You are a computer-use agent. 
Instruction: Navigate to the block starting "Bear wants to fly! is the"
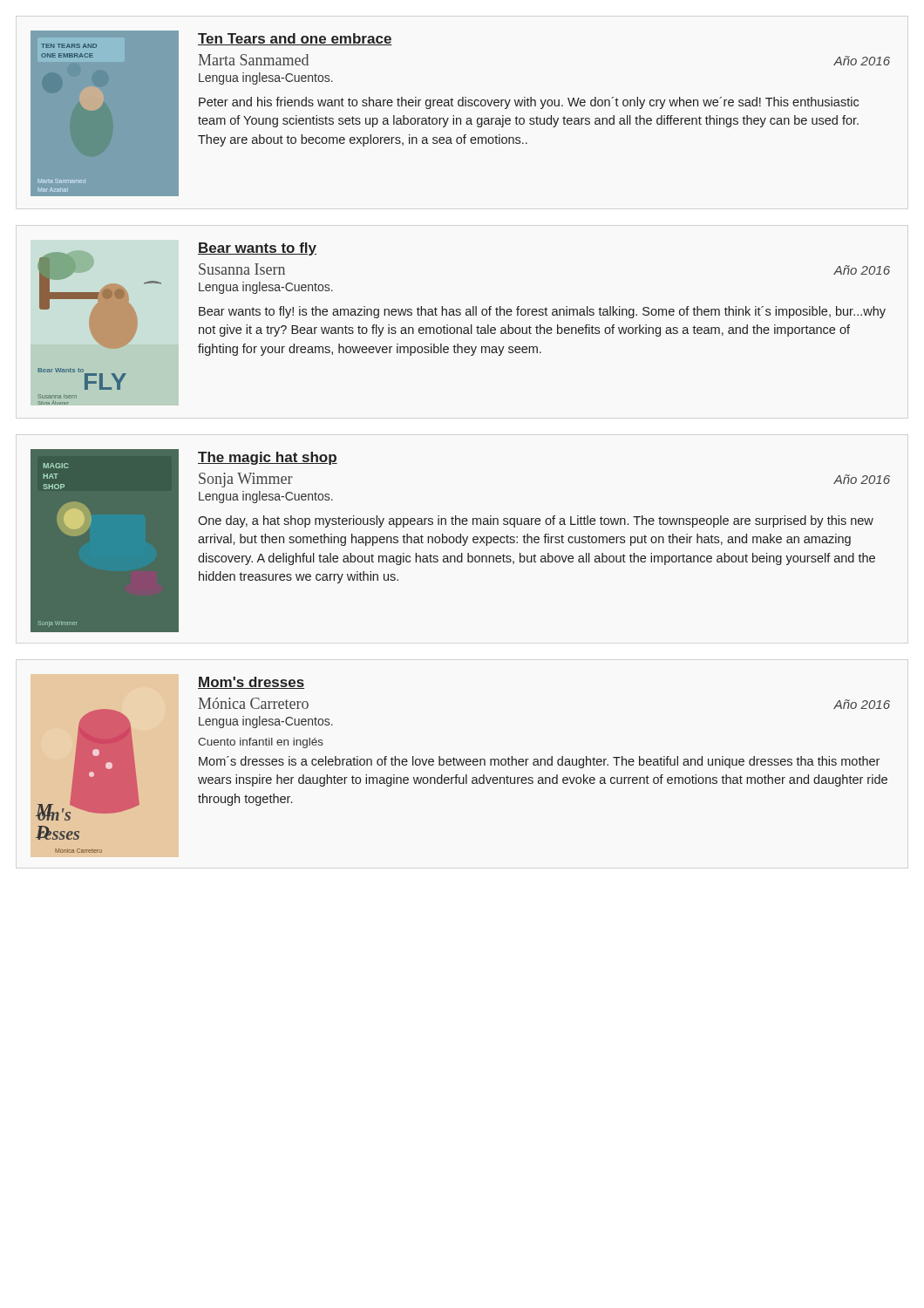pos(542,330)
